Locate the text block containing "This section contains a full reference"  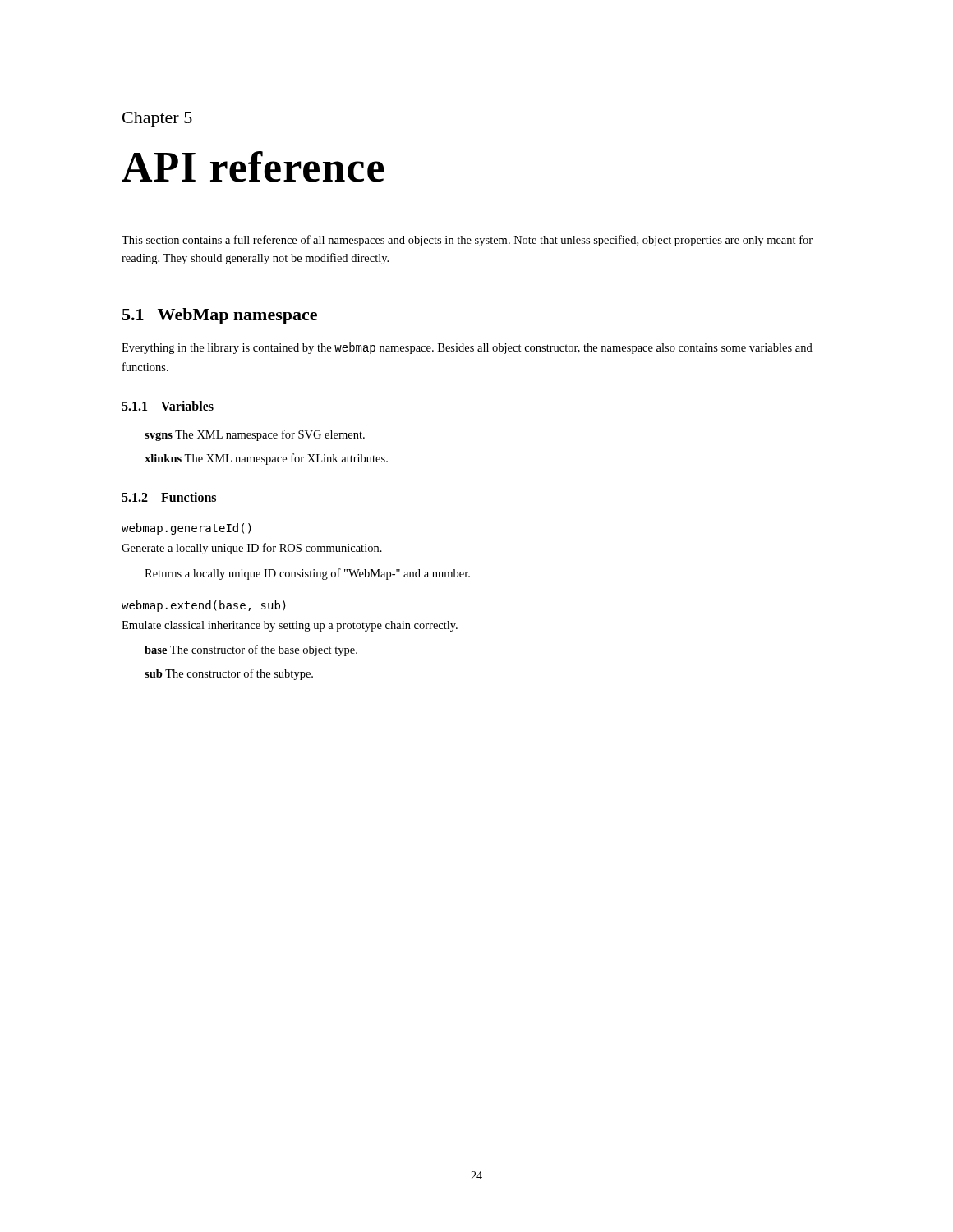tap(467, 249)
